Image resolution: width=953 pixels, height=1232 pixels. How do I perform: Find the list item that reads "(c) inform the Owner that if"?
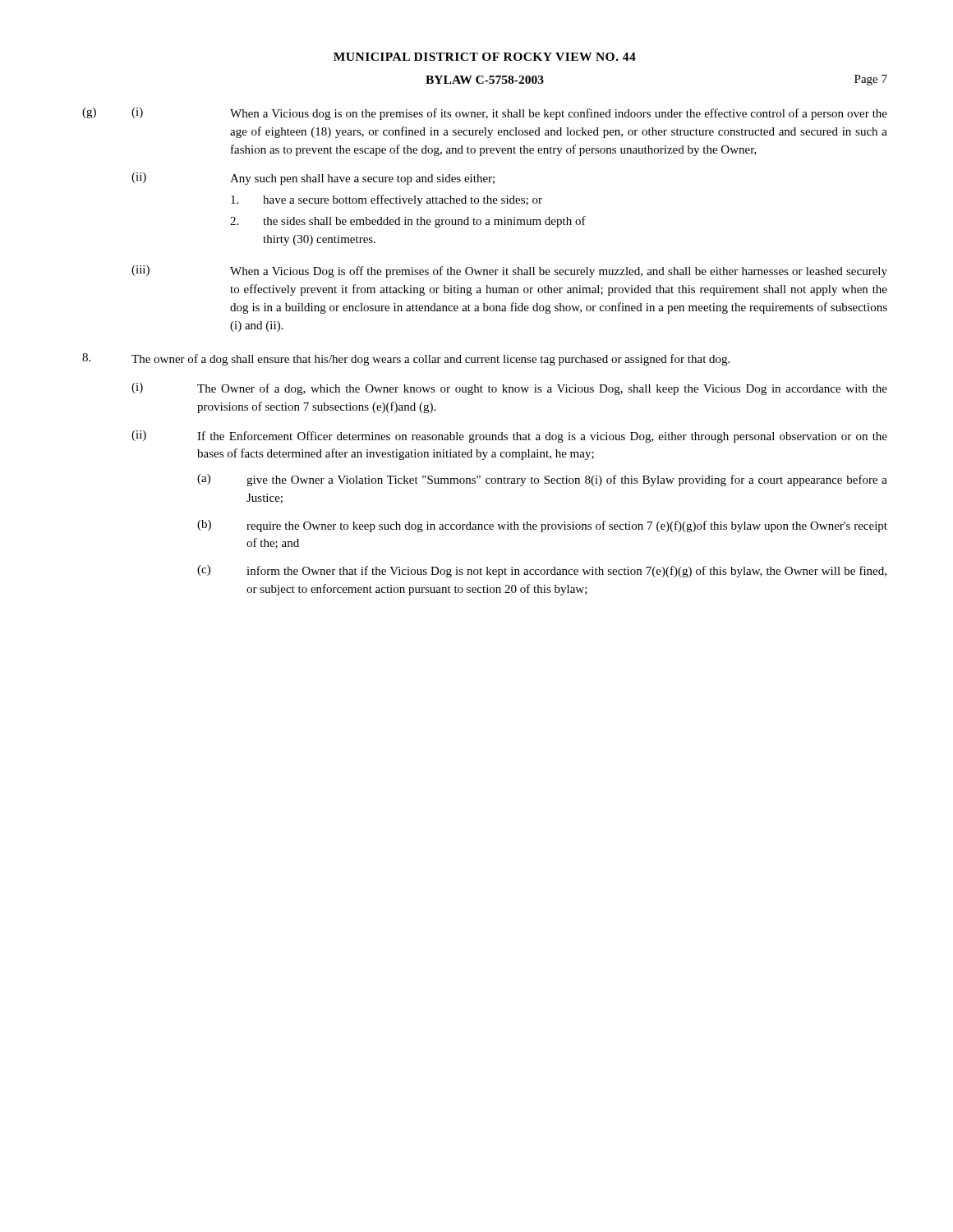click(542, 581)
